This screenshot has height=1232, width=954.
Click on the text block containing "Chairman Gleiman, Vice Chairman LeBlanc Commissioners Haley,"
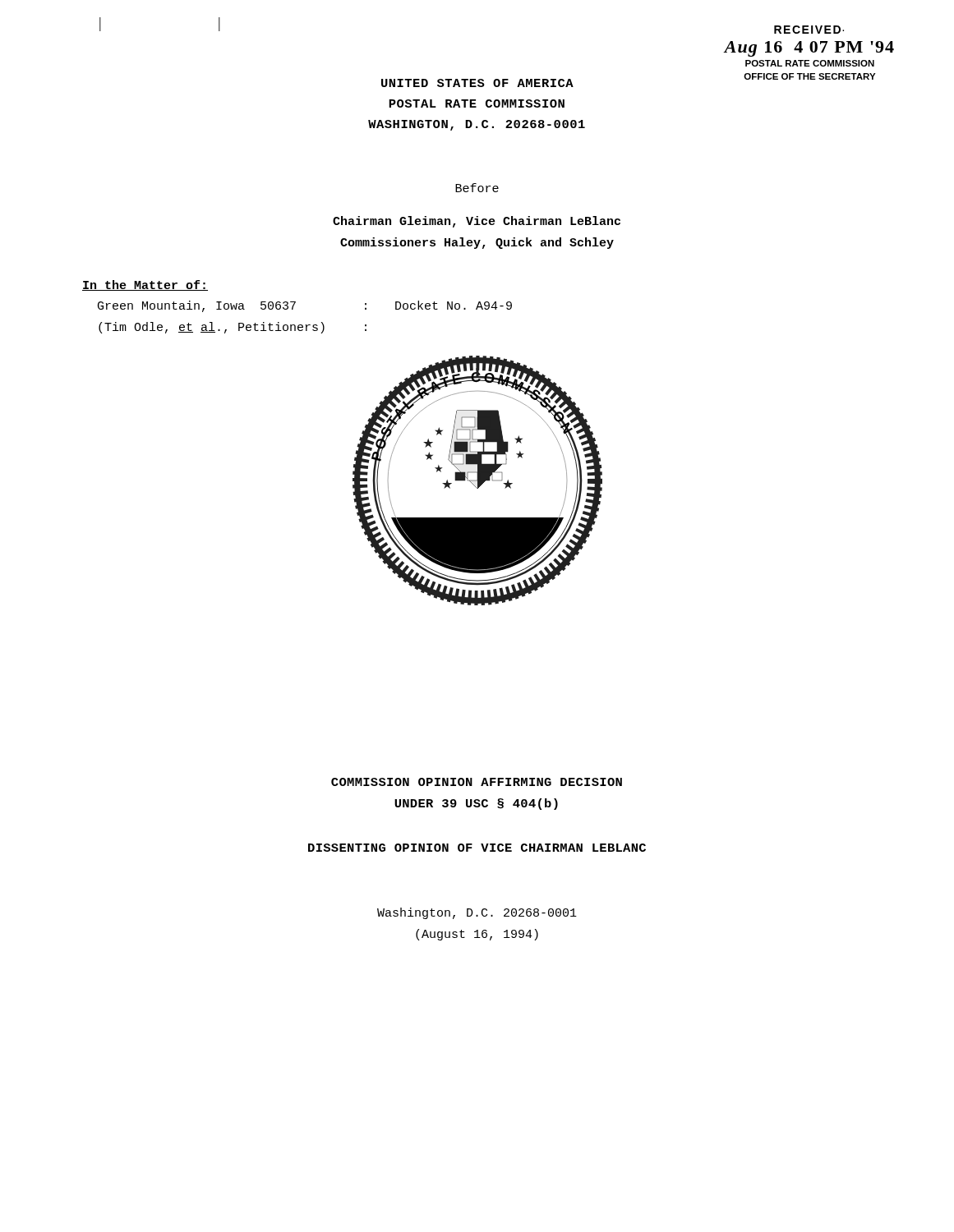[477, 233]
